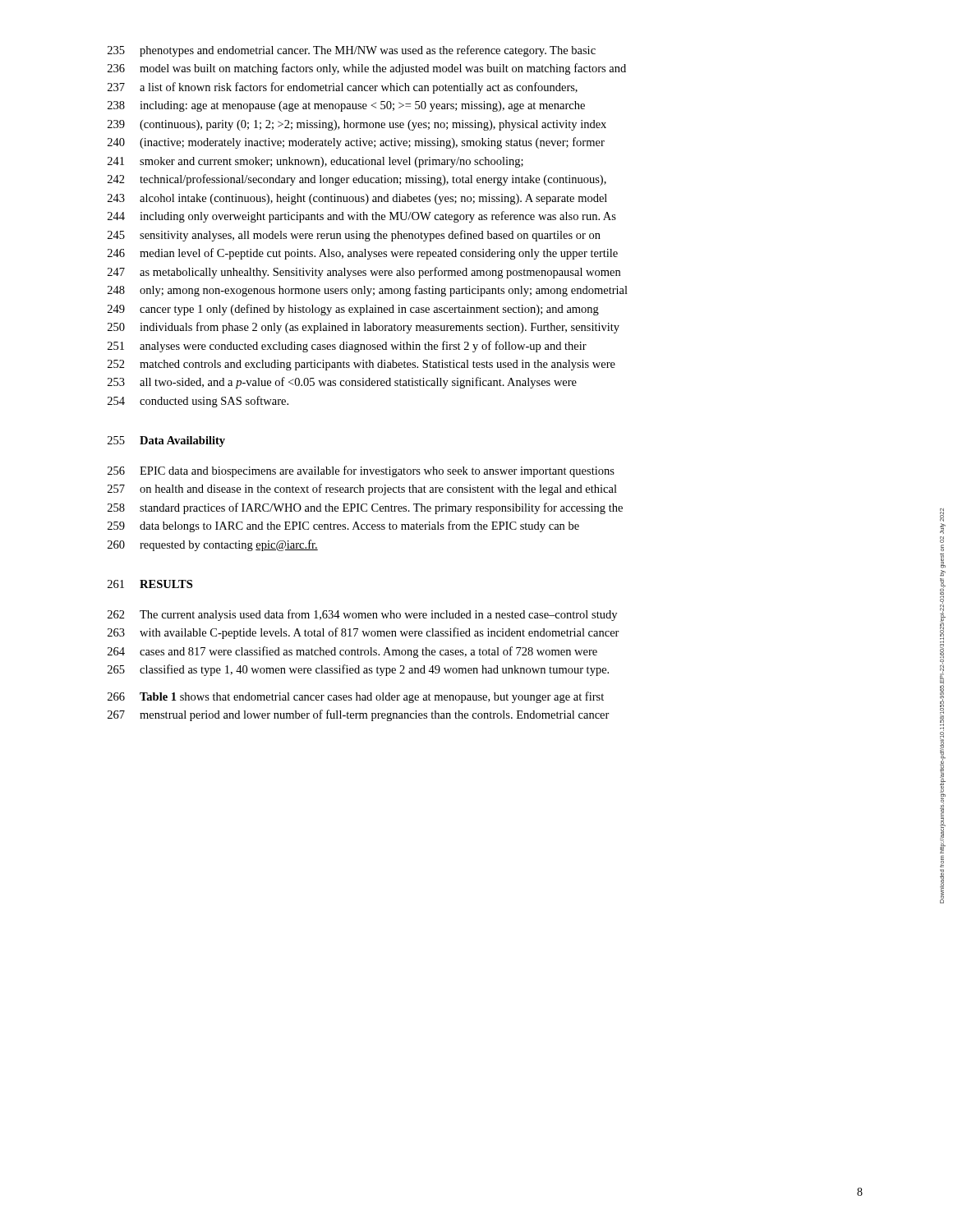Image resolution: width=953 pixels, height=1232 pixels.
Task: Point to the element starting "265 classified as"
Action: [x=427, y=670]
